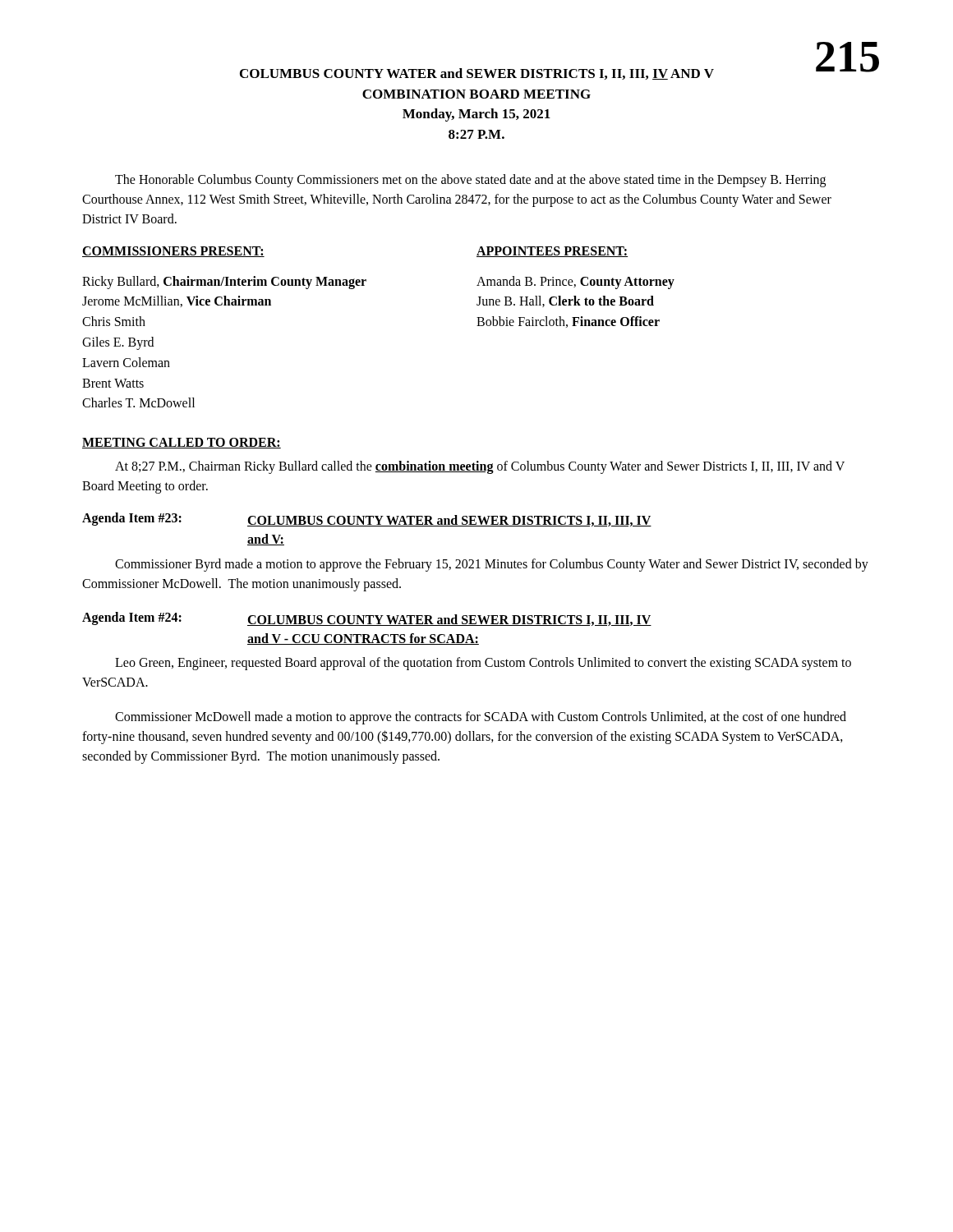The height and width of the screenshot is (1232, 953).
Task: Navigate to the region starting "MEETING CALLED TO ORDER:"
Action: 181,442
